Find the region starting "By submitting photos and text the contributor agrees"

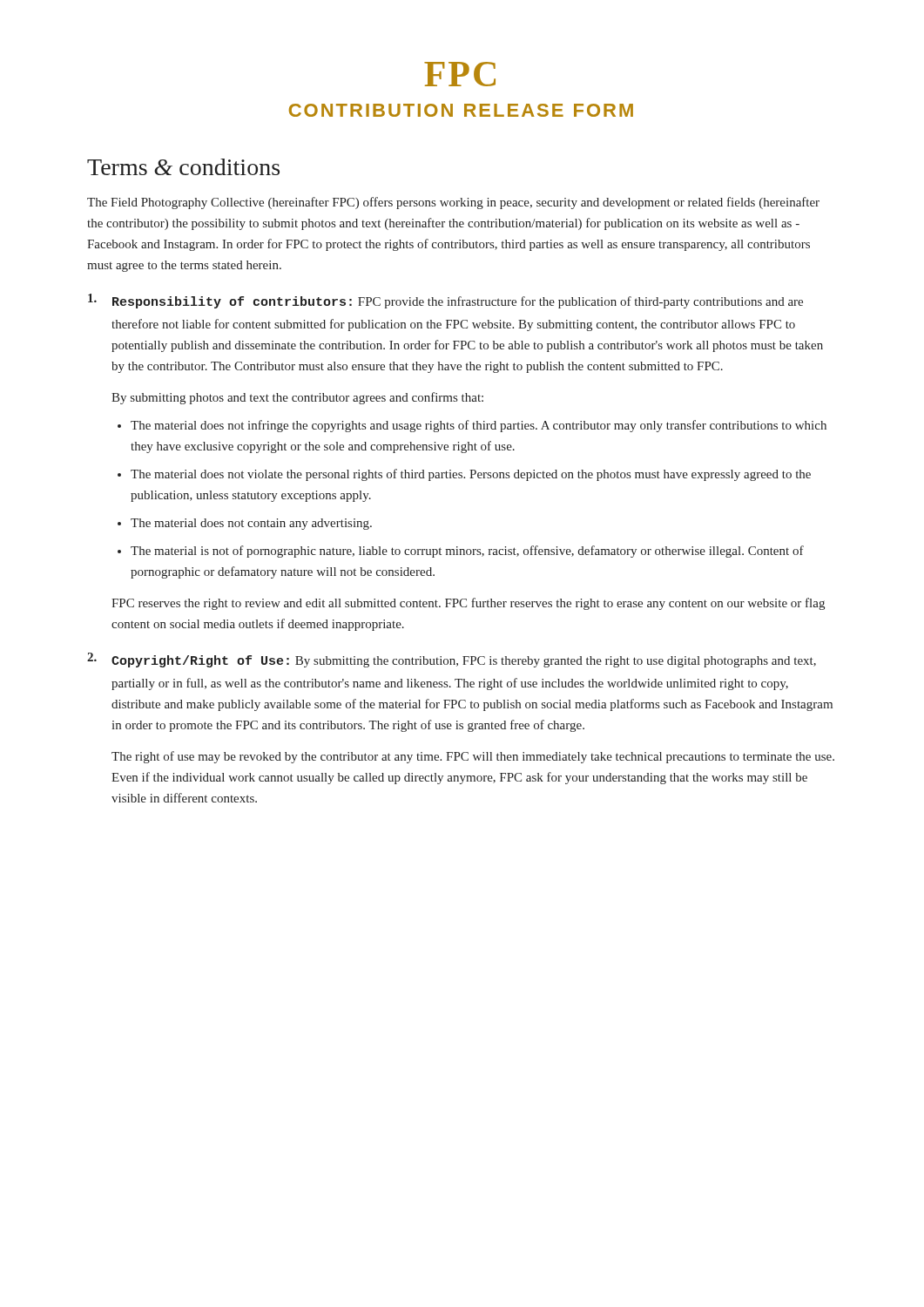pos(298,398)
